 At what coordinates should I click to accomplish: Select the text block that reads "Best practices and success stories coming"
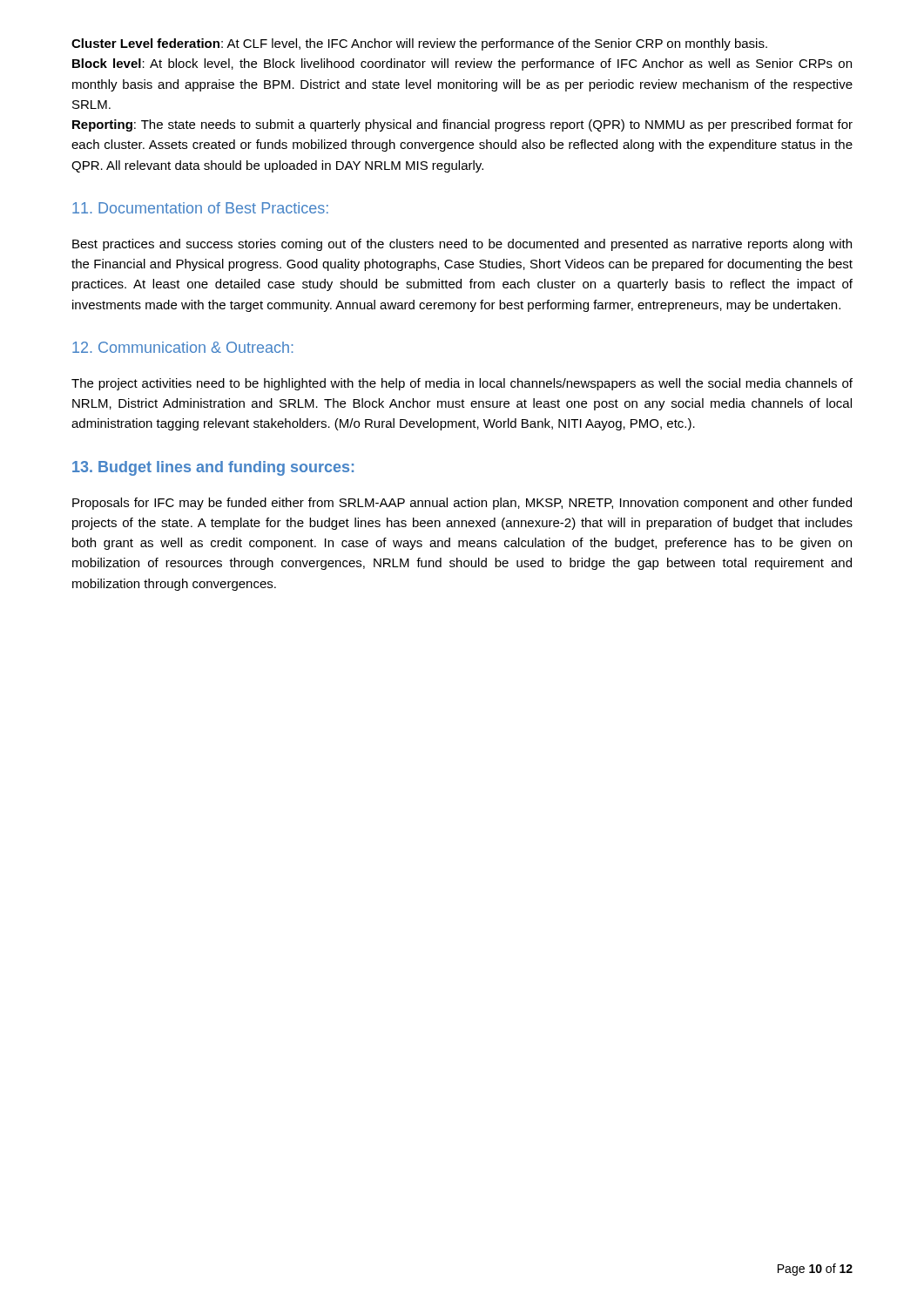point(462,274)
